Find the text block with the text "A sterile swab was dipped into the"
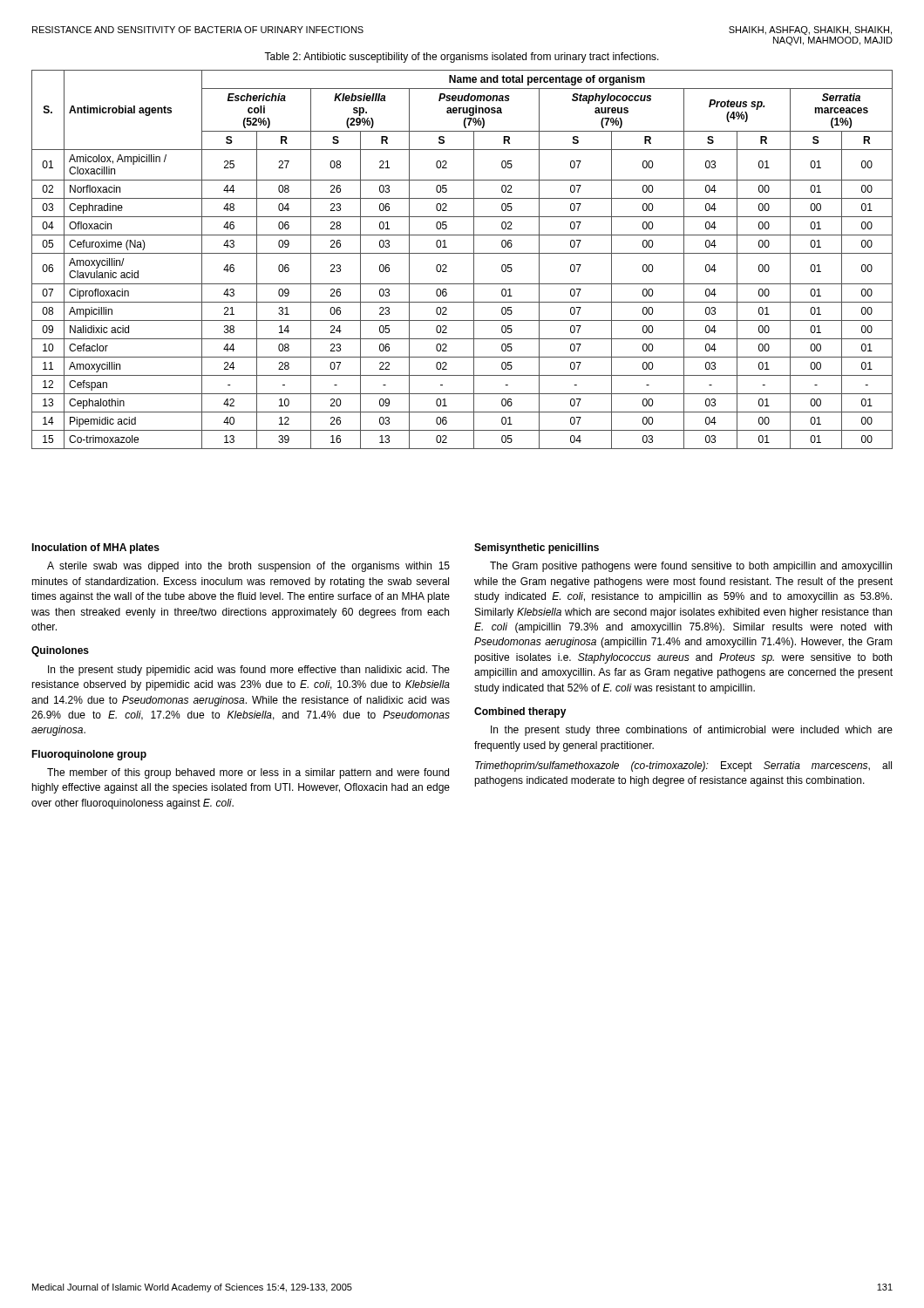The image size is (924, 1308). pyautogui.click(x=241, y=597)
